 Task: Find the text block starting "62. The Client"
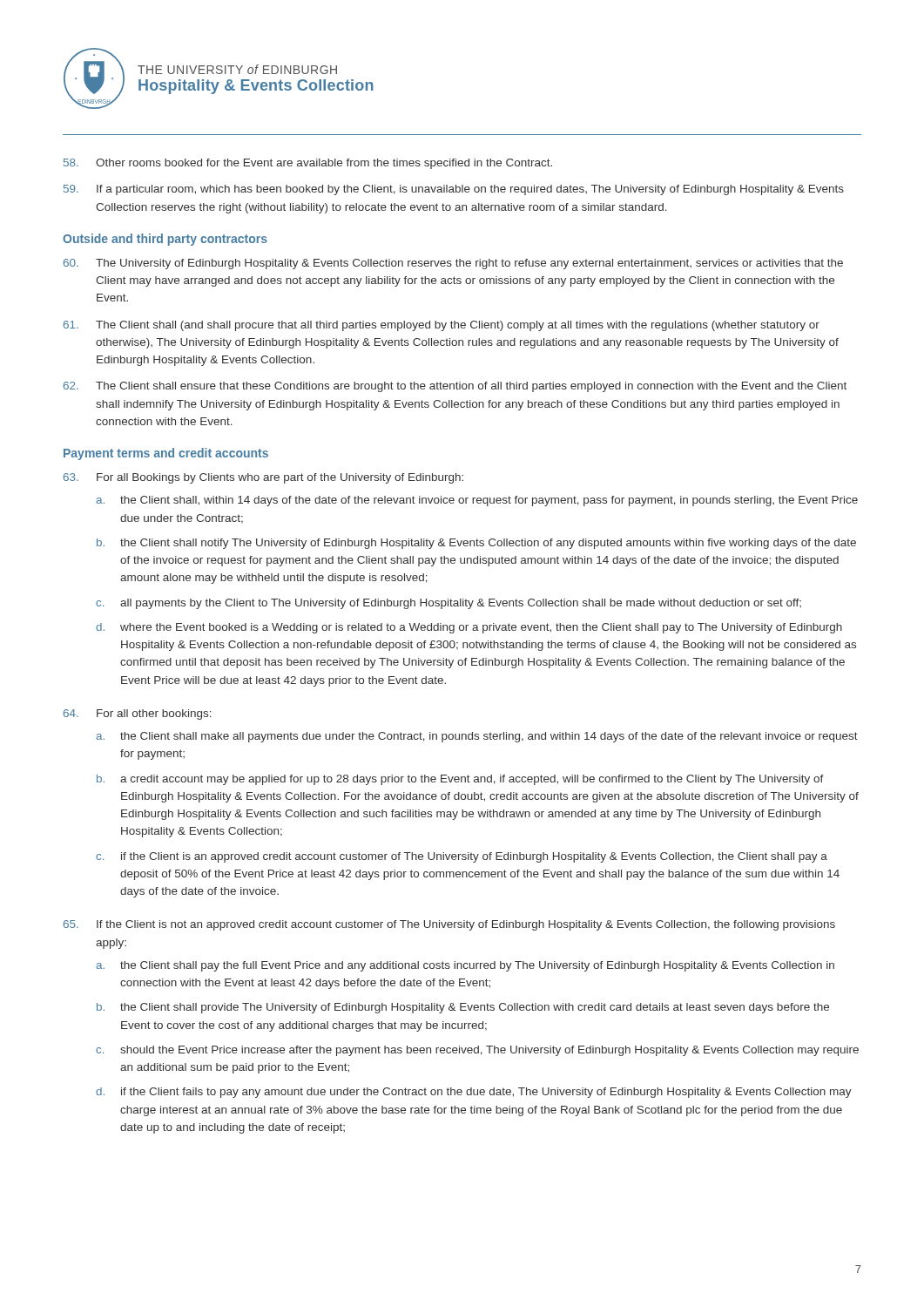click(x=462, y=404)
